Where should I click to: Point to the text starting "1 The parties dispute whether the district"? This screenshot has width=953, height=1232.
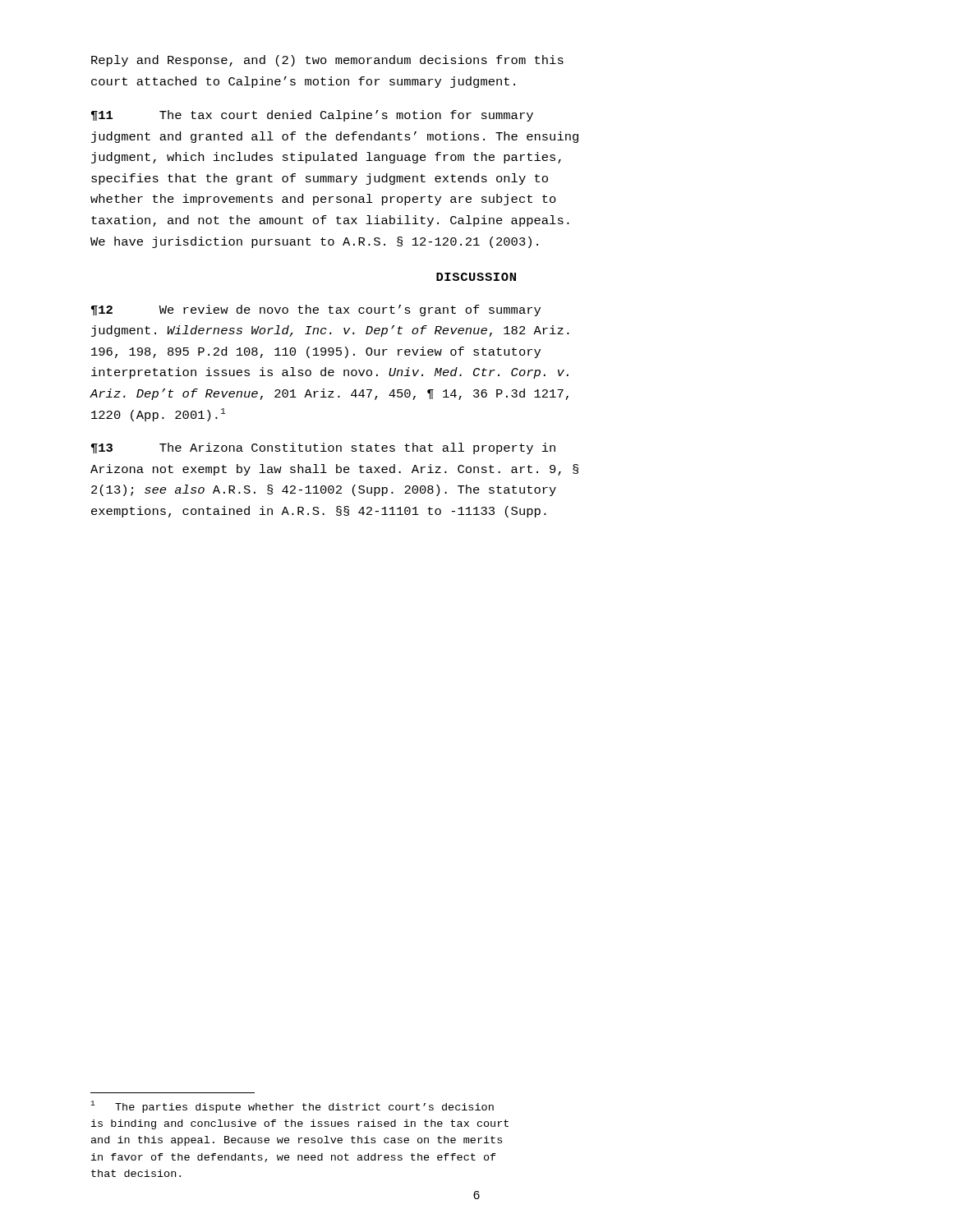(x=300, y=1140)
